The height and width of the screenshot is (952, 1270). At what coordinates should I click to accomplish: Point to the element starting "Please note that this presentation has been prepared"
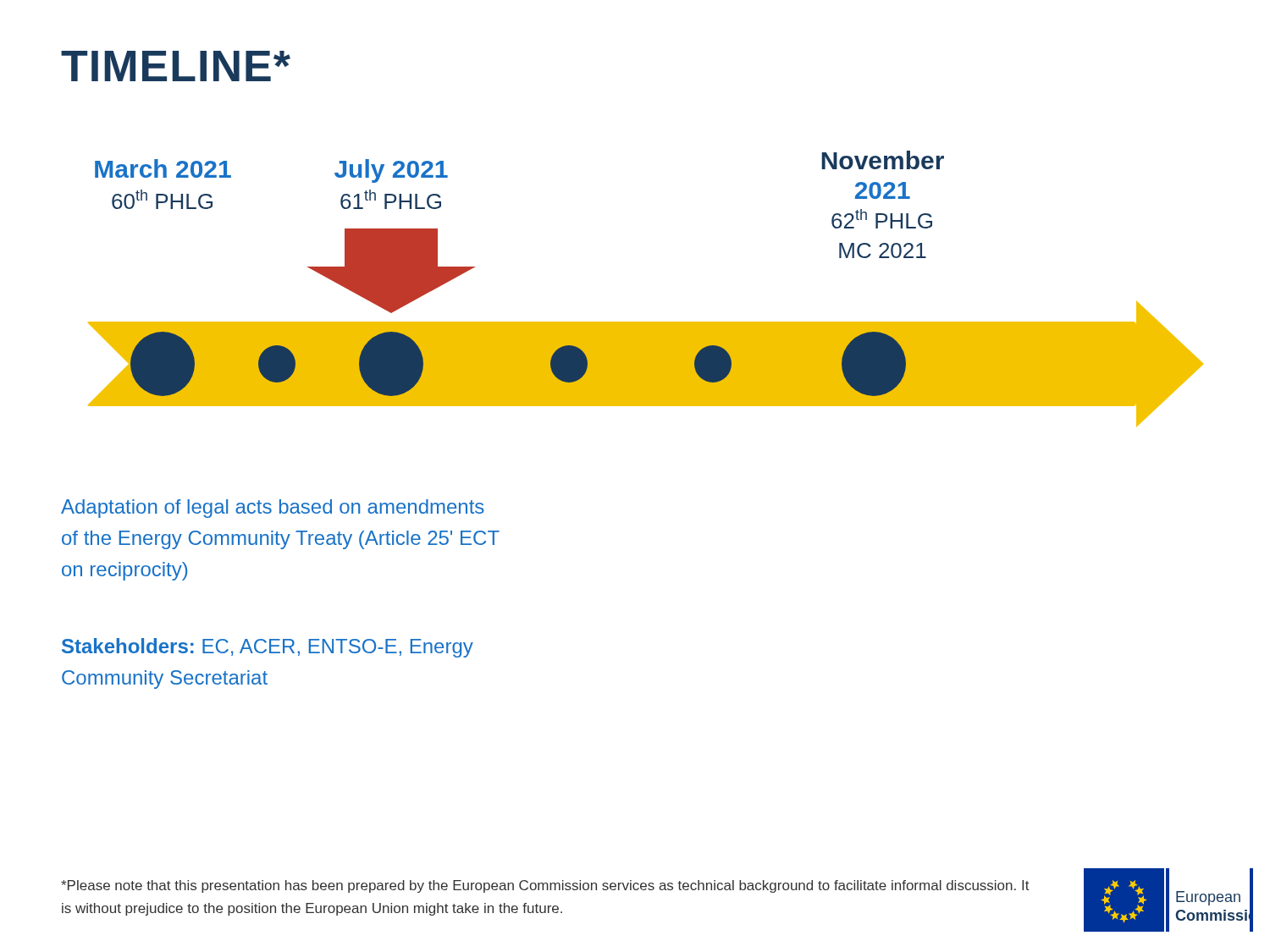(545, 897)
